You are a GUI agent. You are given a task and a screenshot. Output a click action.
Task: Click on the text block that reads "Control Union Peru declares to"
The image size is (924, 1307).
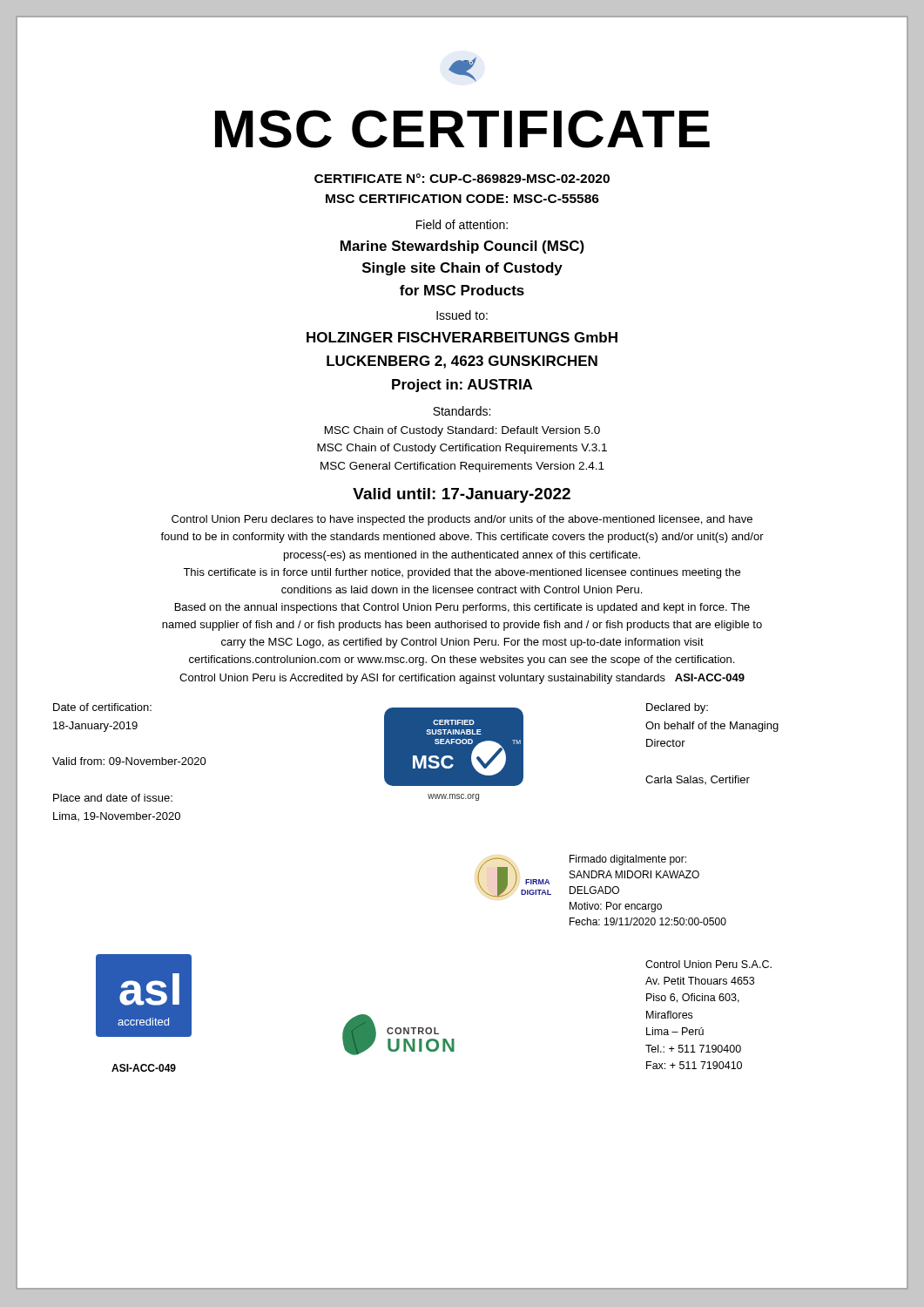click(462, 598)
